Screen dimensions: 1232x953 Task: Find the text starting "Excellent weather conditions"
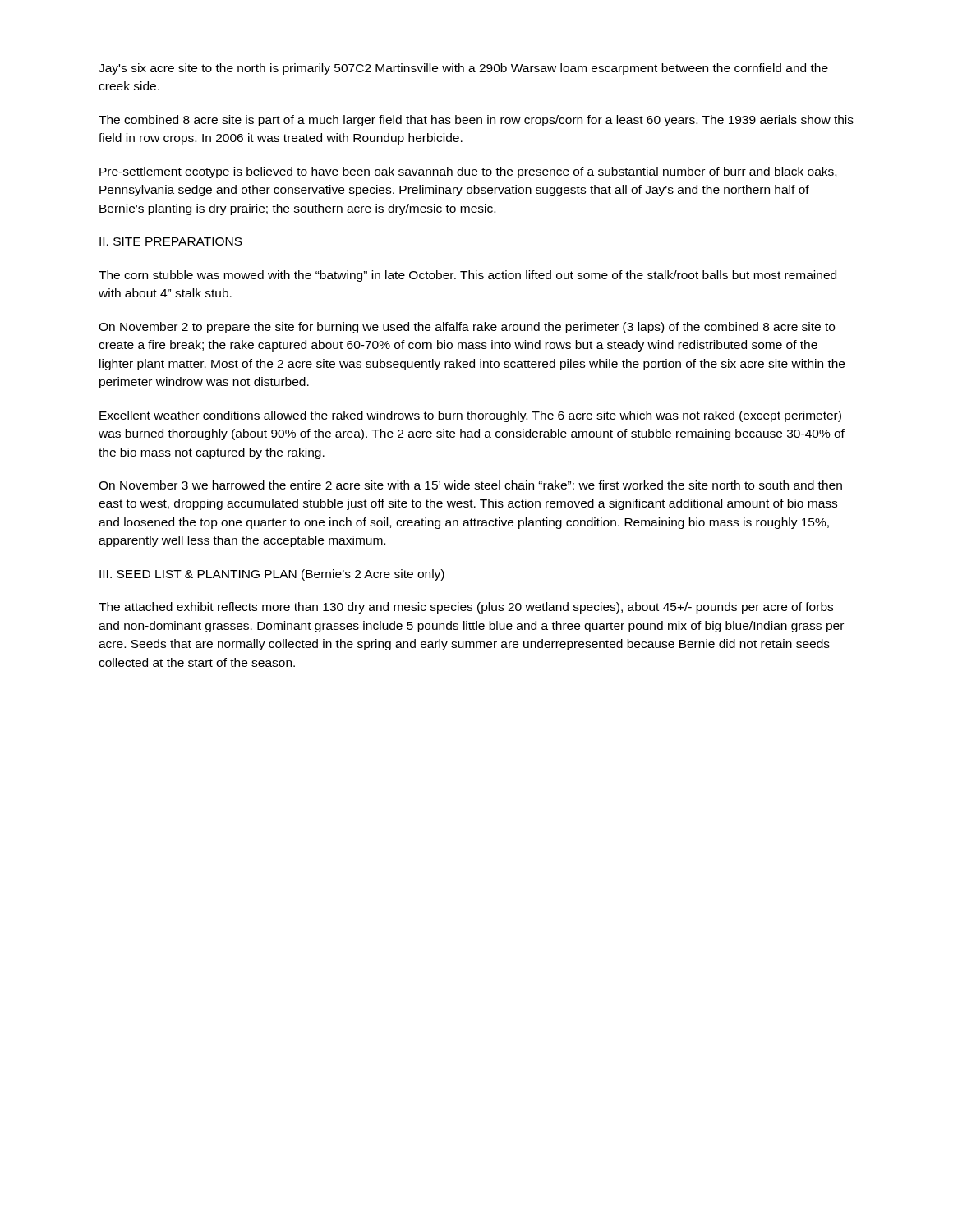471,433
